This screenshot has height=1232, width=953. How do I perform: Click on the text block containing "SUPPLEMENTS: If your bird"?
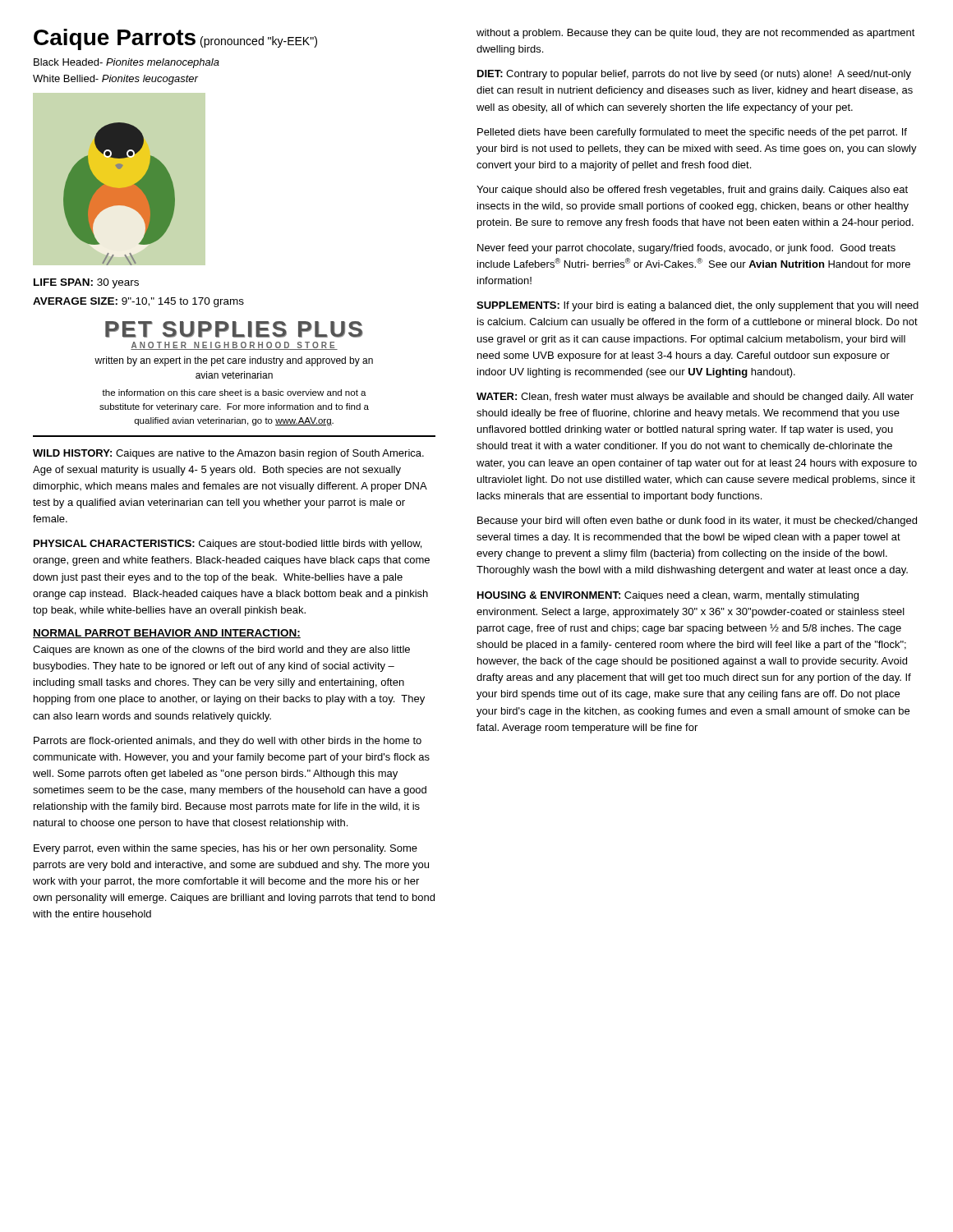tap(698, 338)
